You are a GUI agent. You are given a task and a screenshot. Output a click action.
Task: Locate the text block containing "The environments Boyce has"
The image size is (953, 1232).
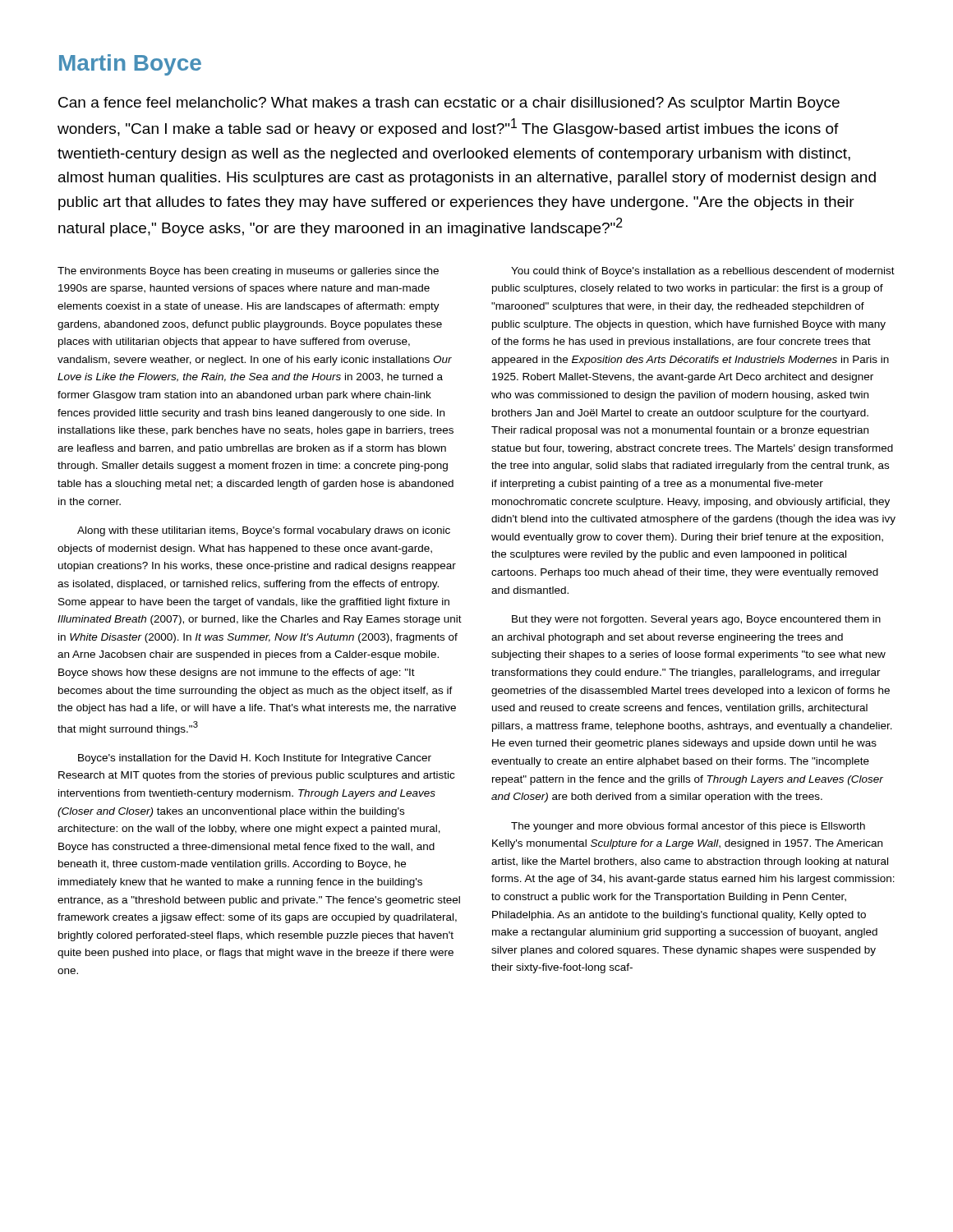(x=260, y=621)
